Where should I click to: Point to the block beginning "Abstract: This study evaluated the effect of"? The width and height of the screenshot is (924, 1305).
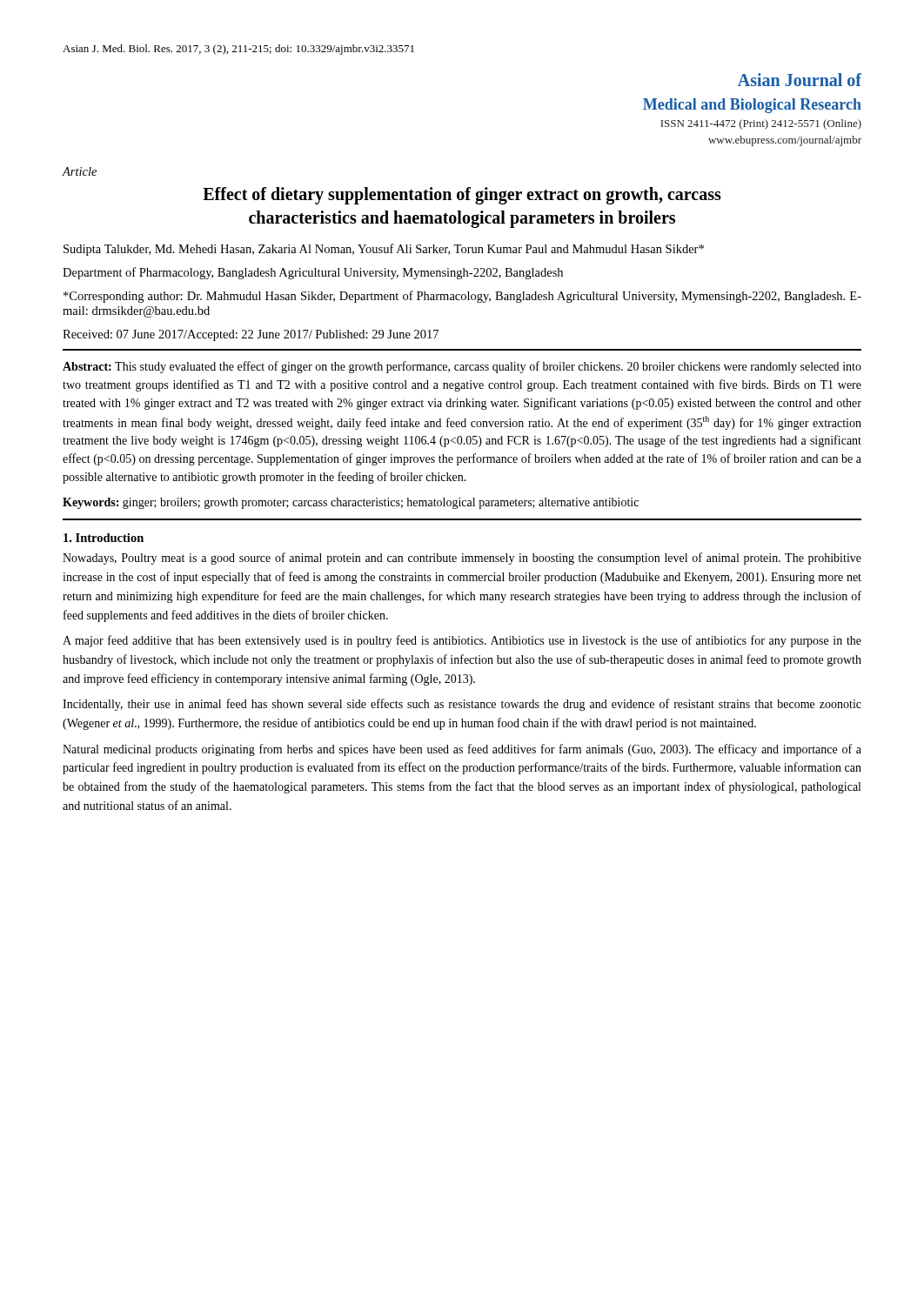coord(462,422)
